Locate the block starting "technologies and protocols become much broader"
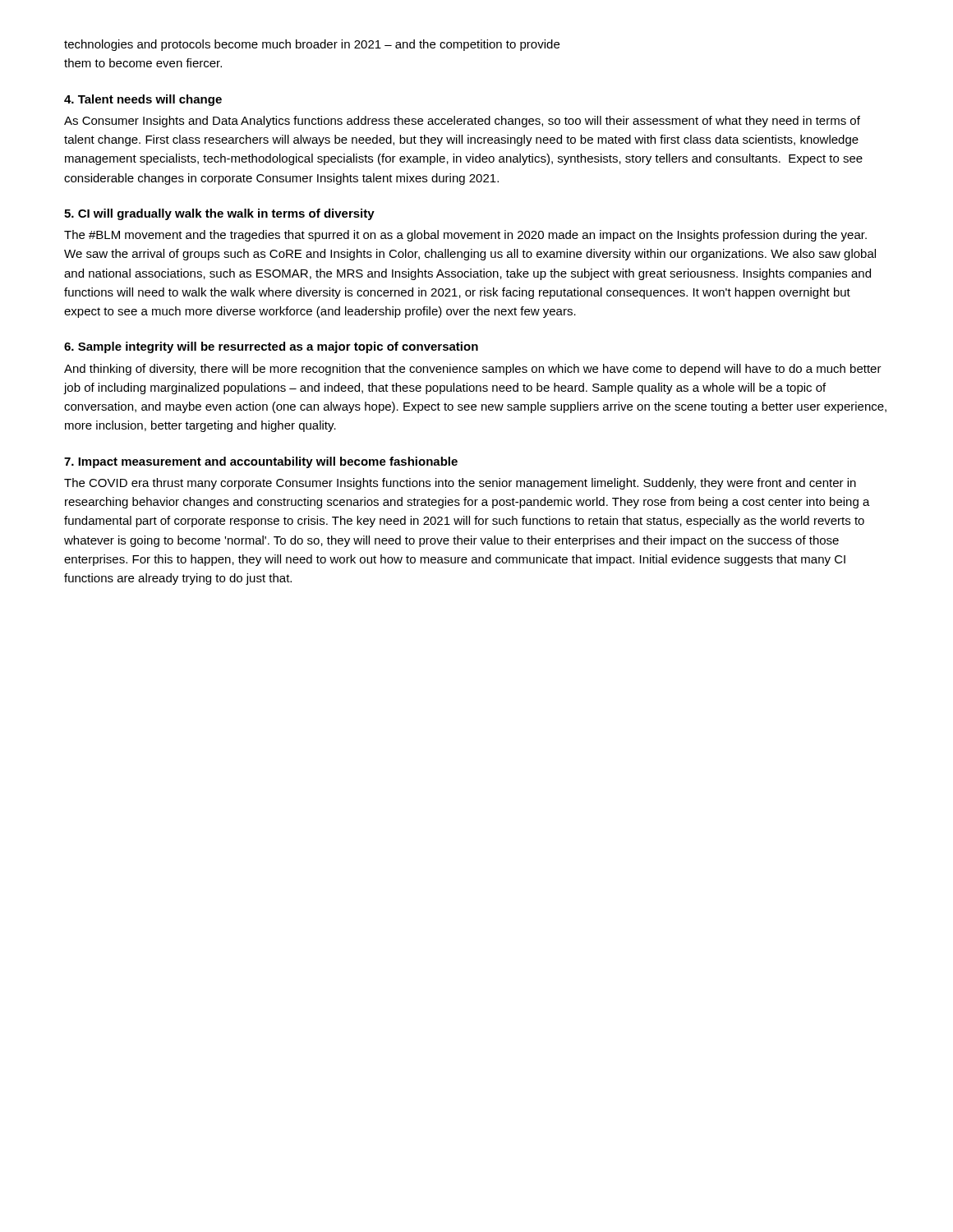Viewport: 953px width, 1232px height. [312, 53]
